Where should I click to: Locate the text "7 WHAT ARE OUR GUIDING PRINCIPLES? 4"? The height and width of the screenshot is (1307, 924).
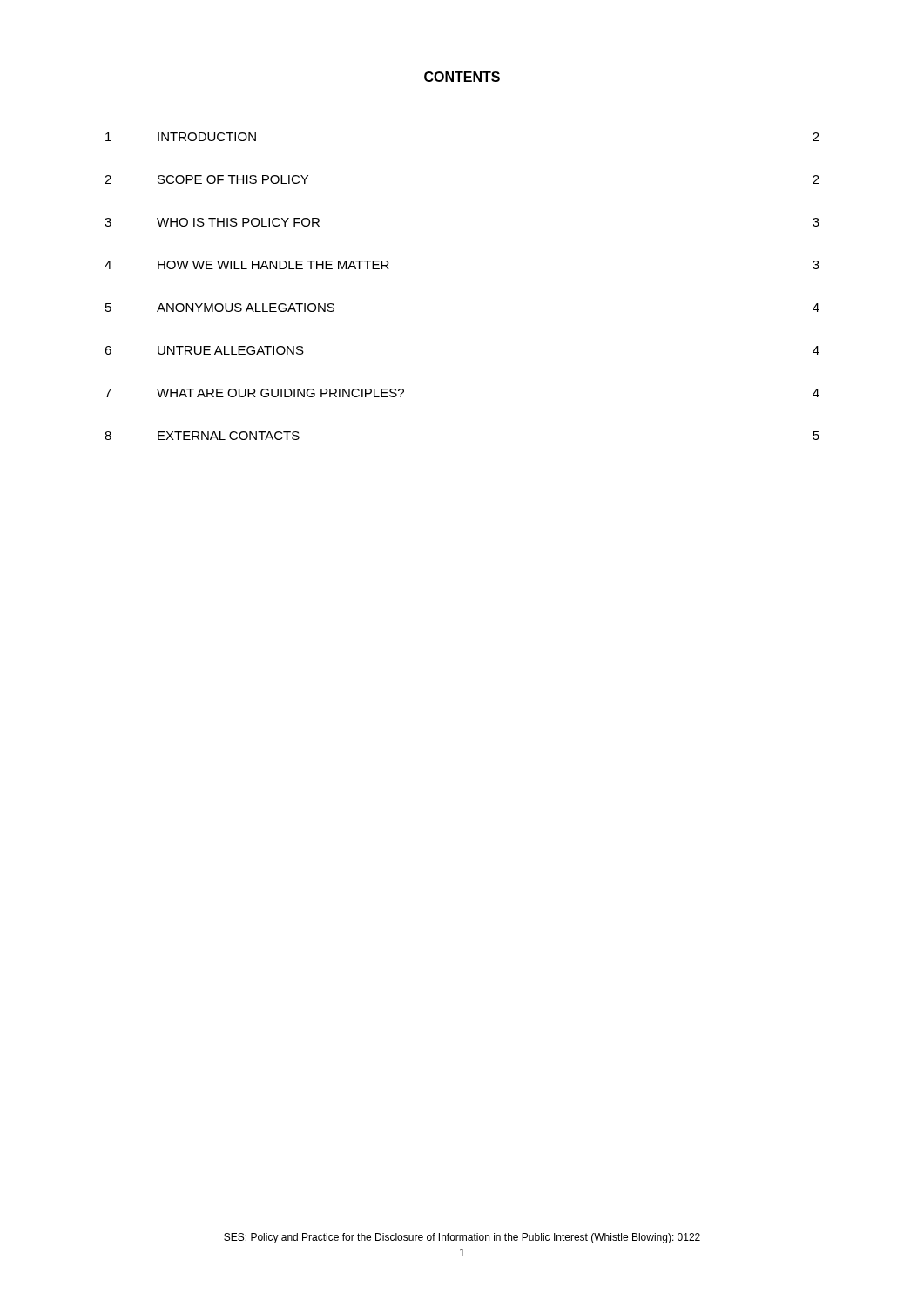(108, 393)
